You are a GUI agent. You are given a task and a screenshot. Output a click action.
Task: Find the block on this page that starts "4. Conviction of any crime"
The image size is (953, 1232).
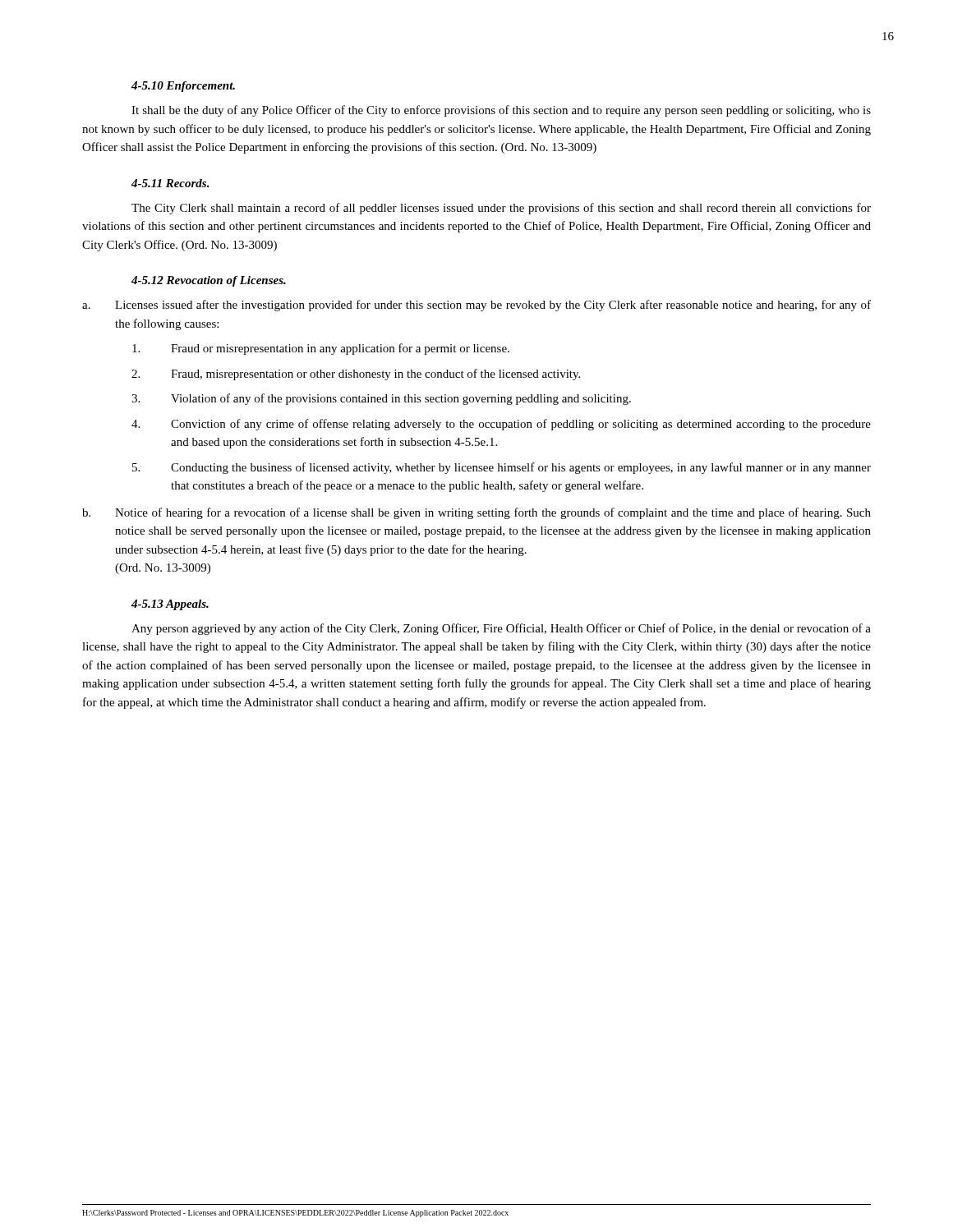pos(476,433)
